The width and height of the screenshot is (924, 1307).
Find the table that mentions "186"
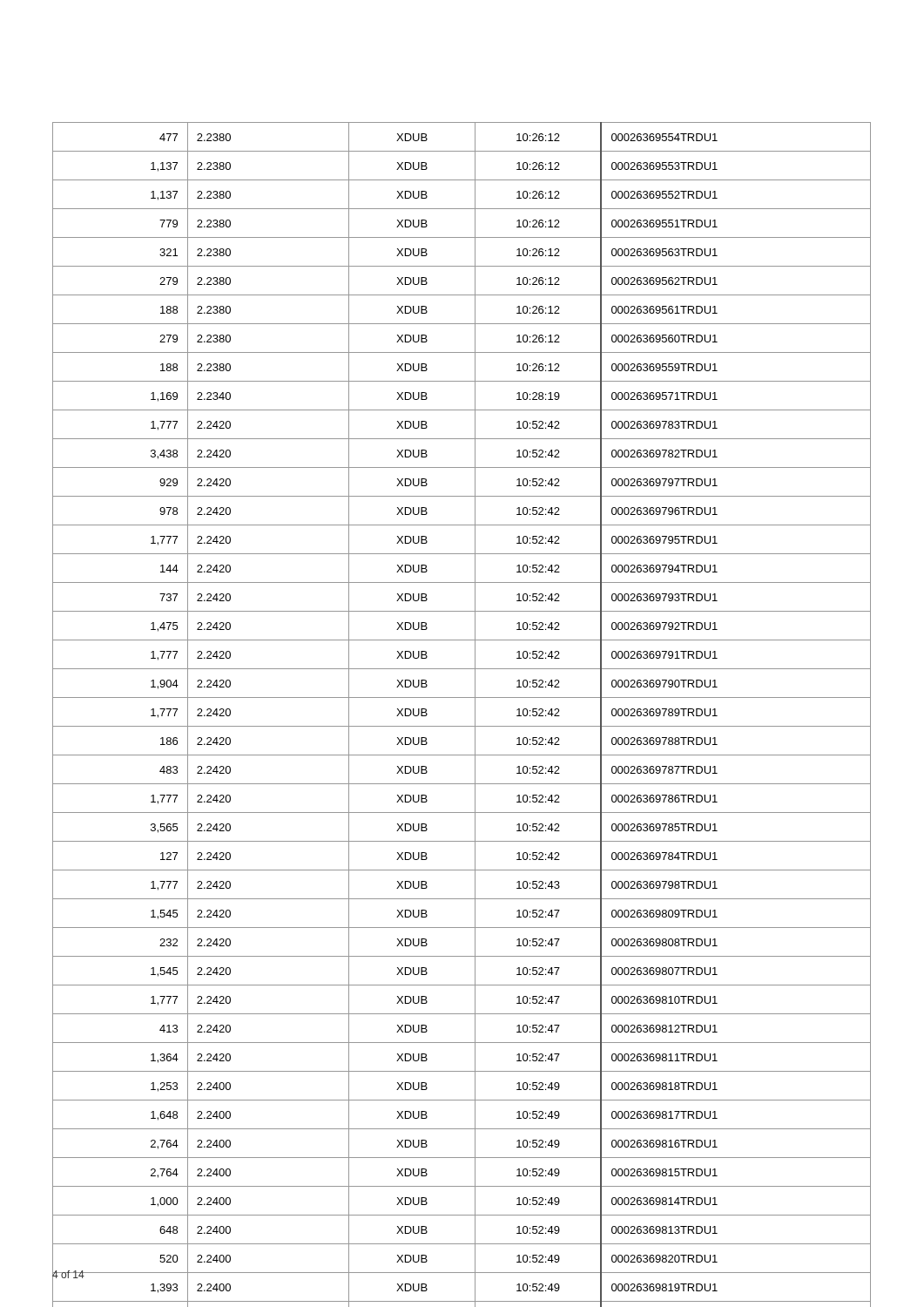[x=462, y=714]
